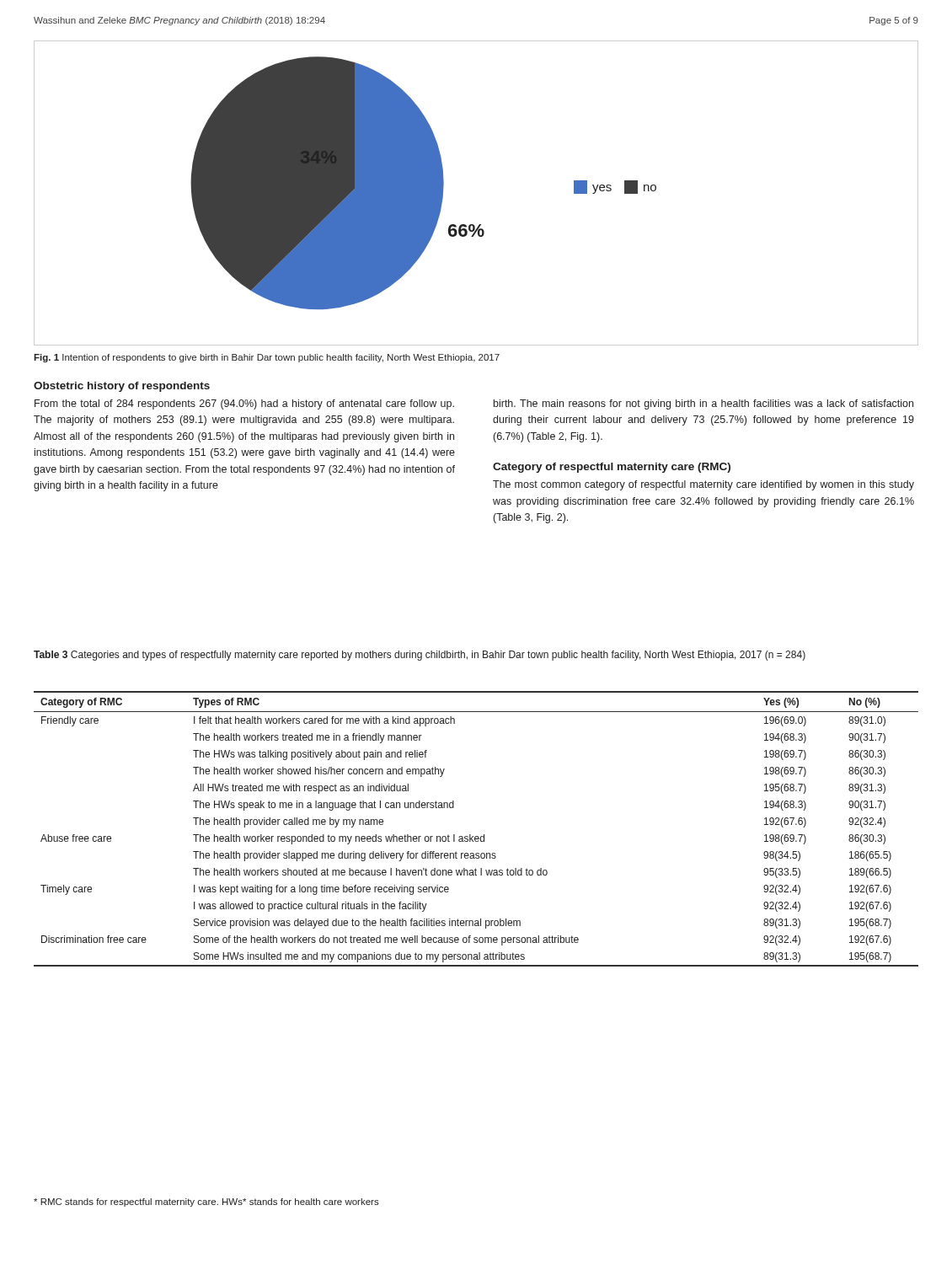Screen dimensions: 1264x952
Task: Find the region starting "Table 3 Categories and types"
Action: point(420,655)
